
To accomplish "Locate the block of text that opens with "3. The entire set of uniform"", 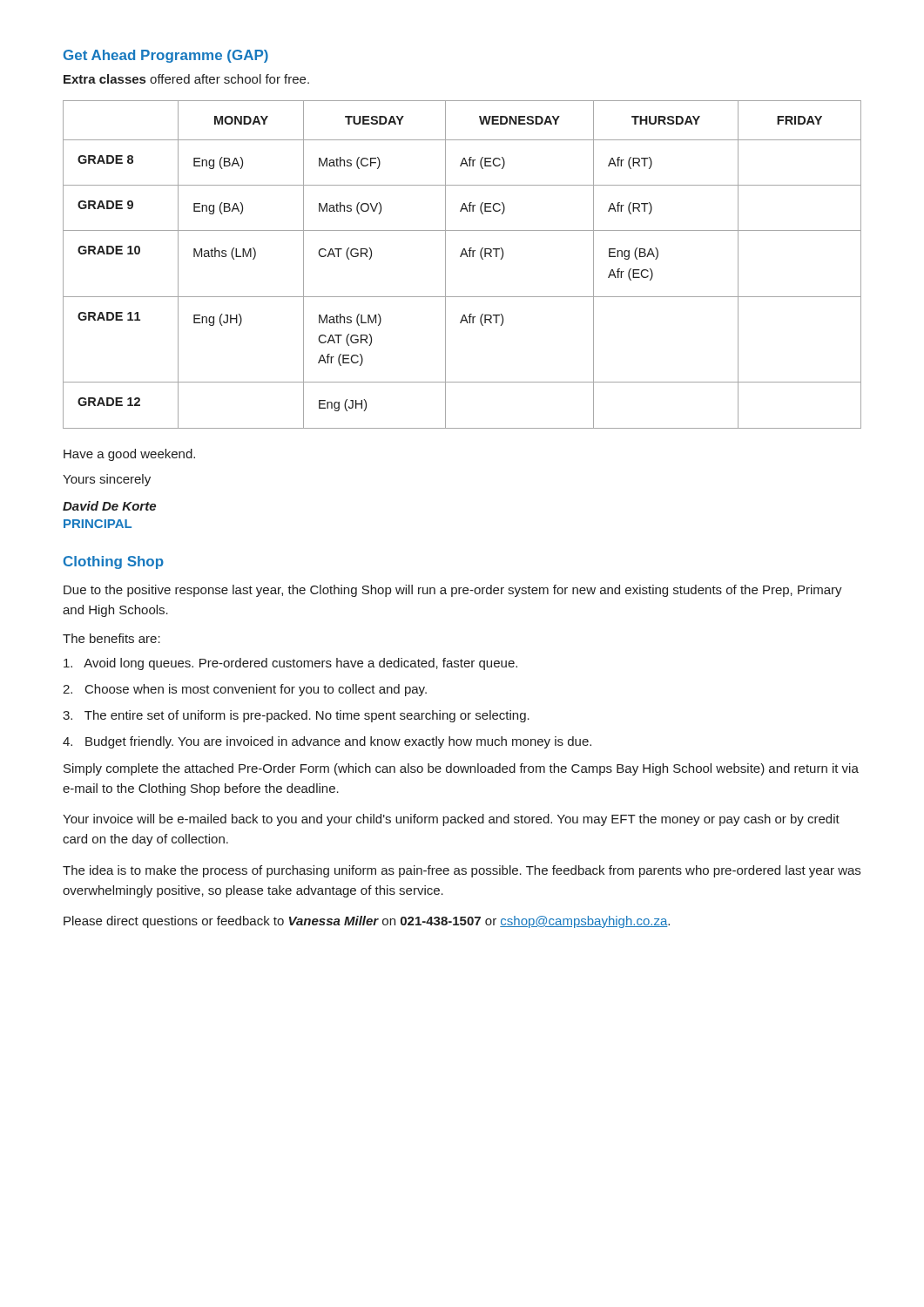I will [296, 715].
